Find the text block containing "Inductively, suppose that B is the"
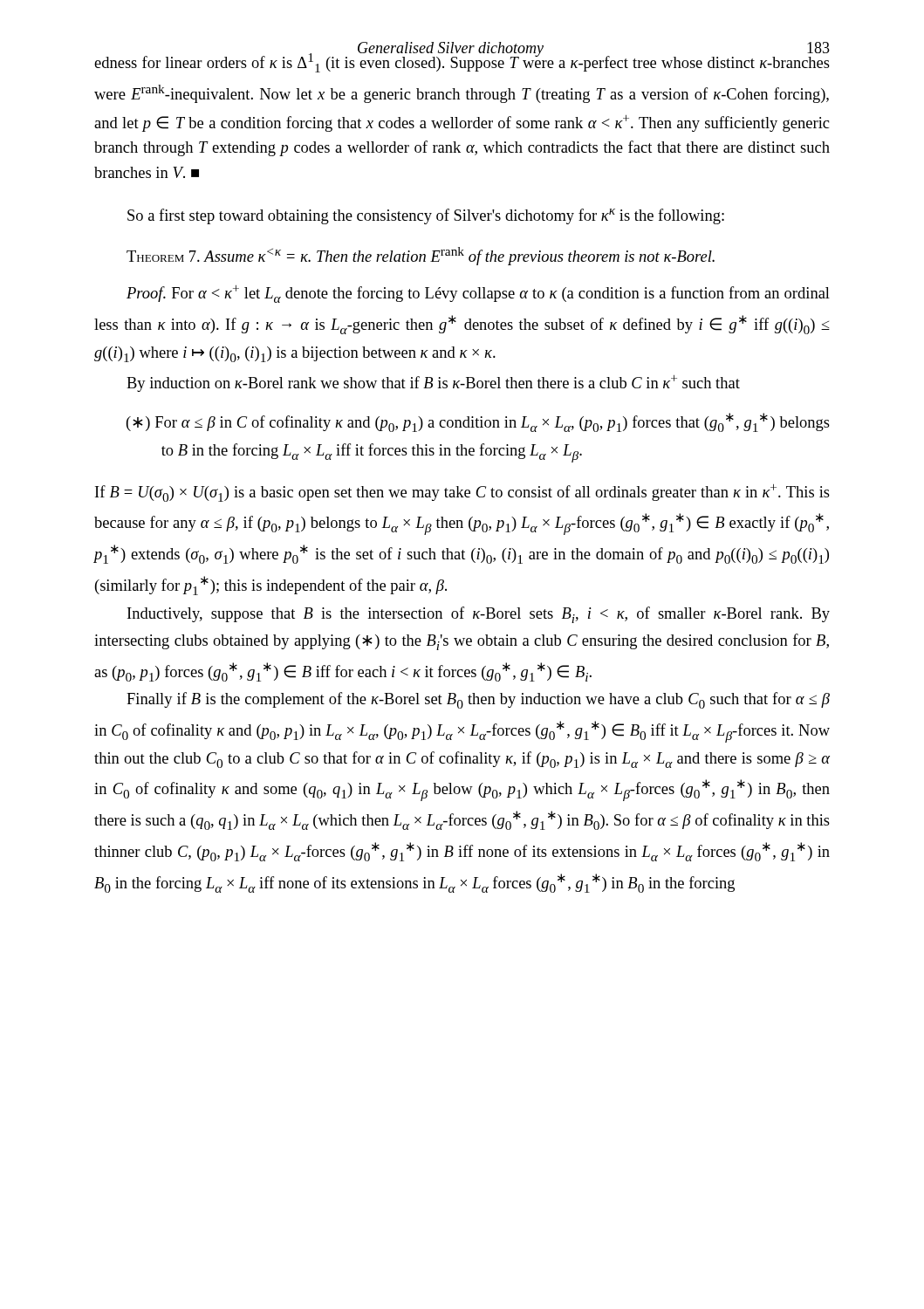This screenshot has height=1309, width=924. 462,644
